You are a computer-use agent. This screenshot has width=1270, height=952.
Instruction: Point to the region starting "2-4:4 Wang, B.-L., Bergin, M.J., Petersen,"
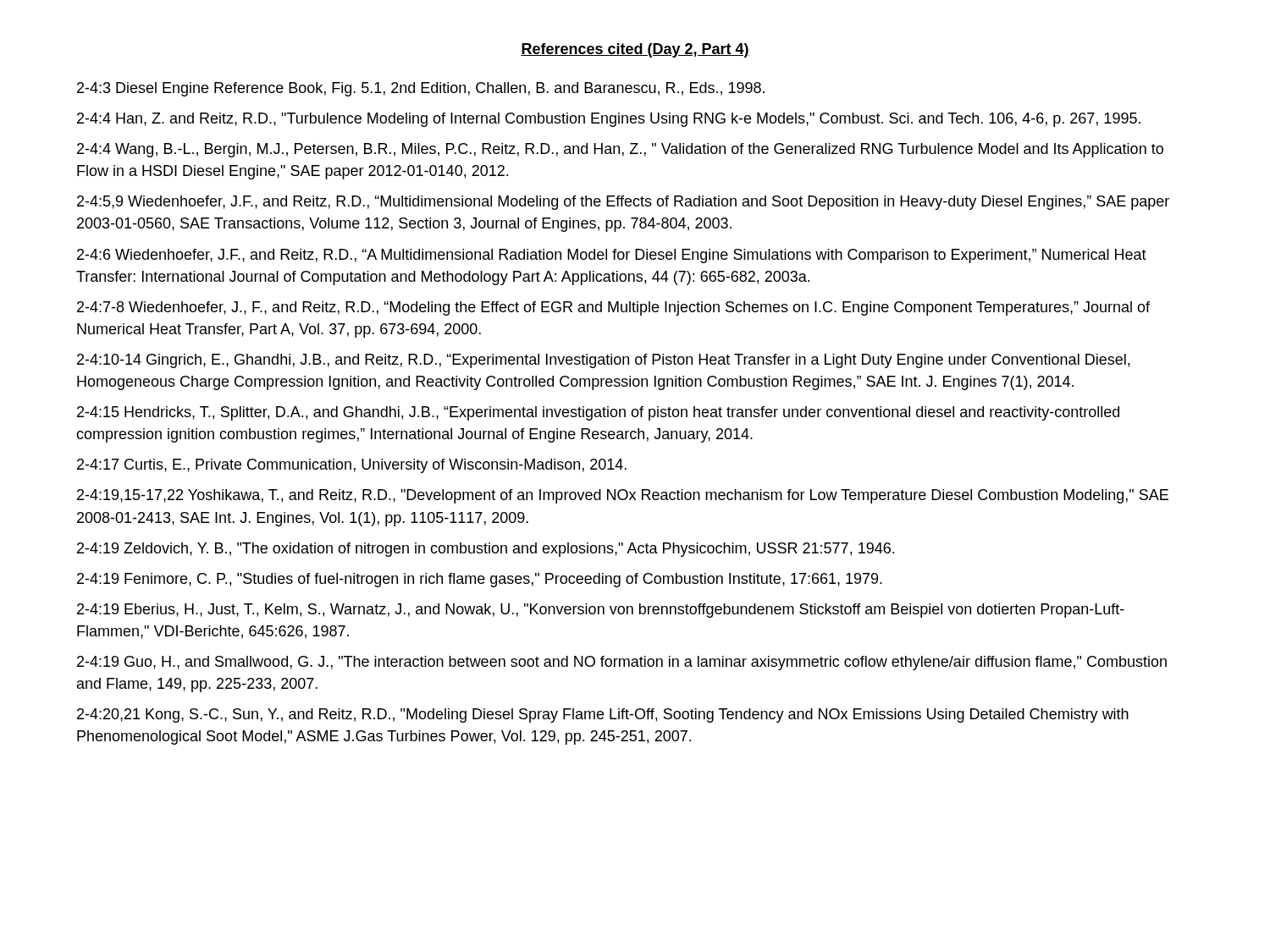pyautogui.click(x=620, y=160)
